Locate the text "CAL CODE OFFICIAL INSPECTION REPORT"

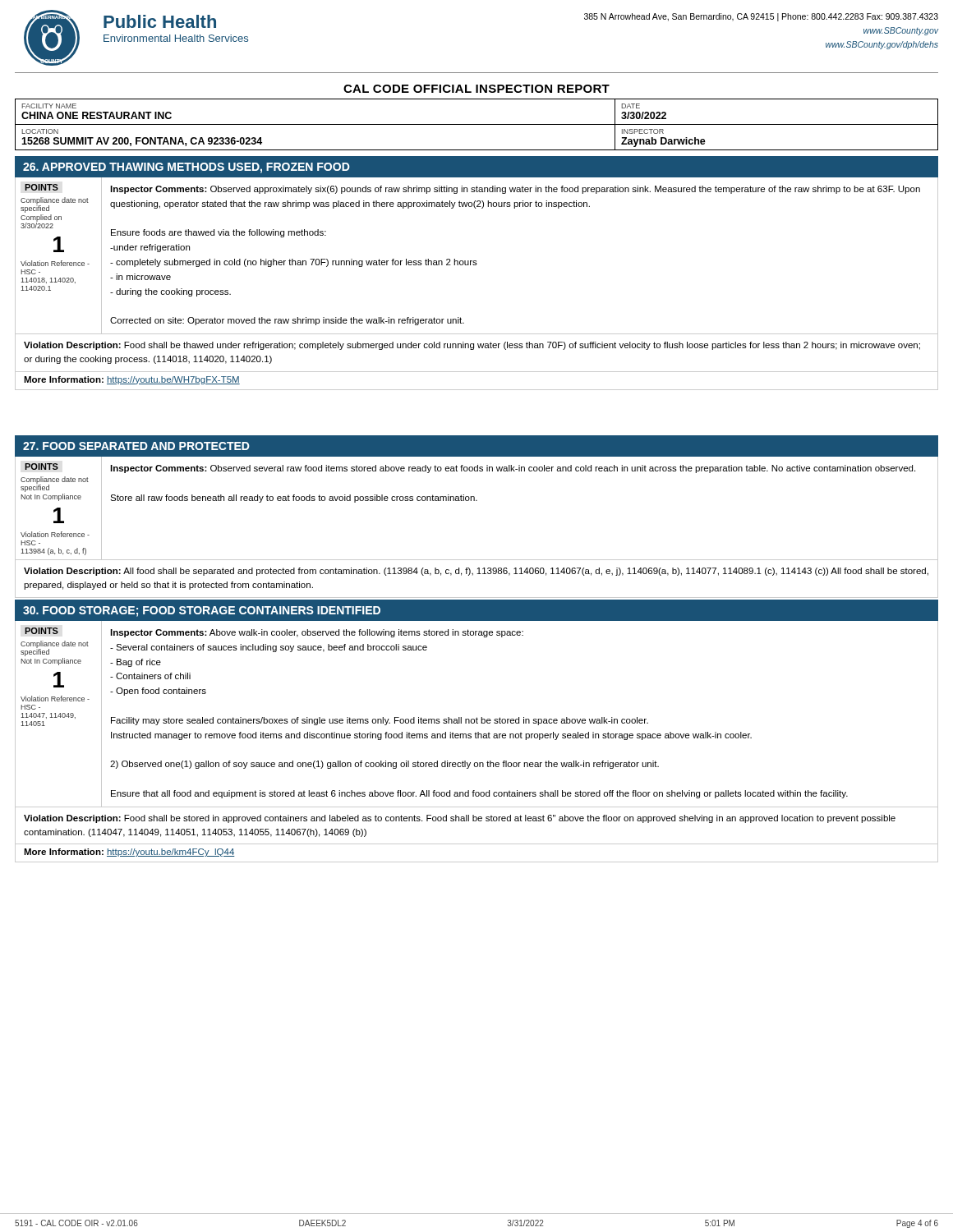[476, 88]
